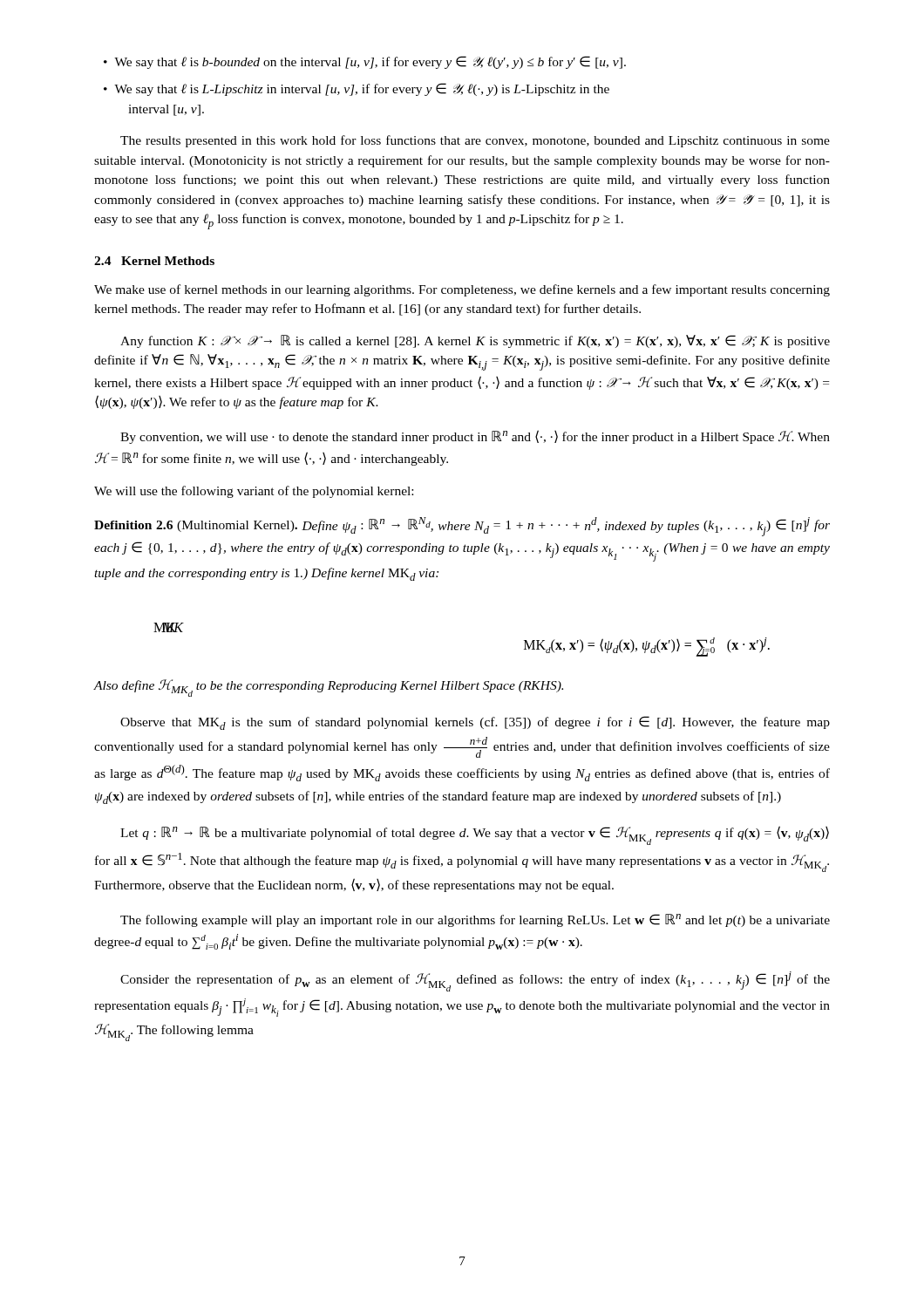Image resolution: width=924 pixels, height=1308 pixels.
Task: Select the region starting "MK MK MKd(x,"
Action: (x=169, y=627)
